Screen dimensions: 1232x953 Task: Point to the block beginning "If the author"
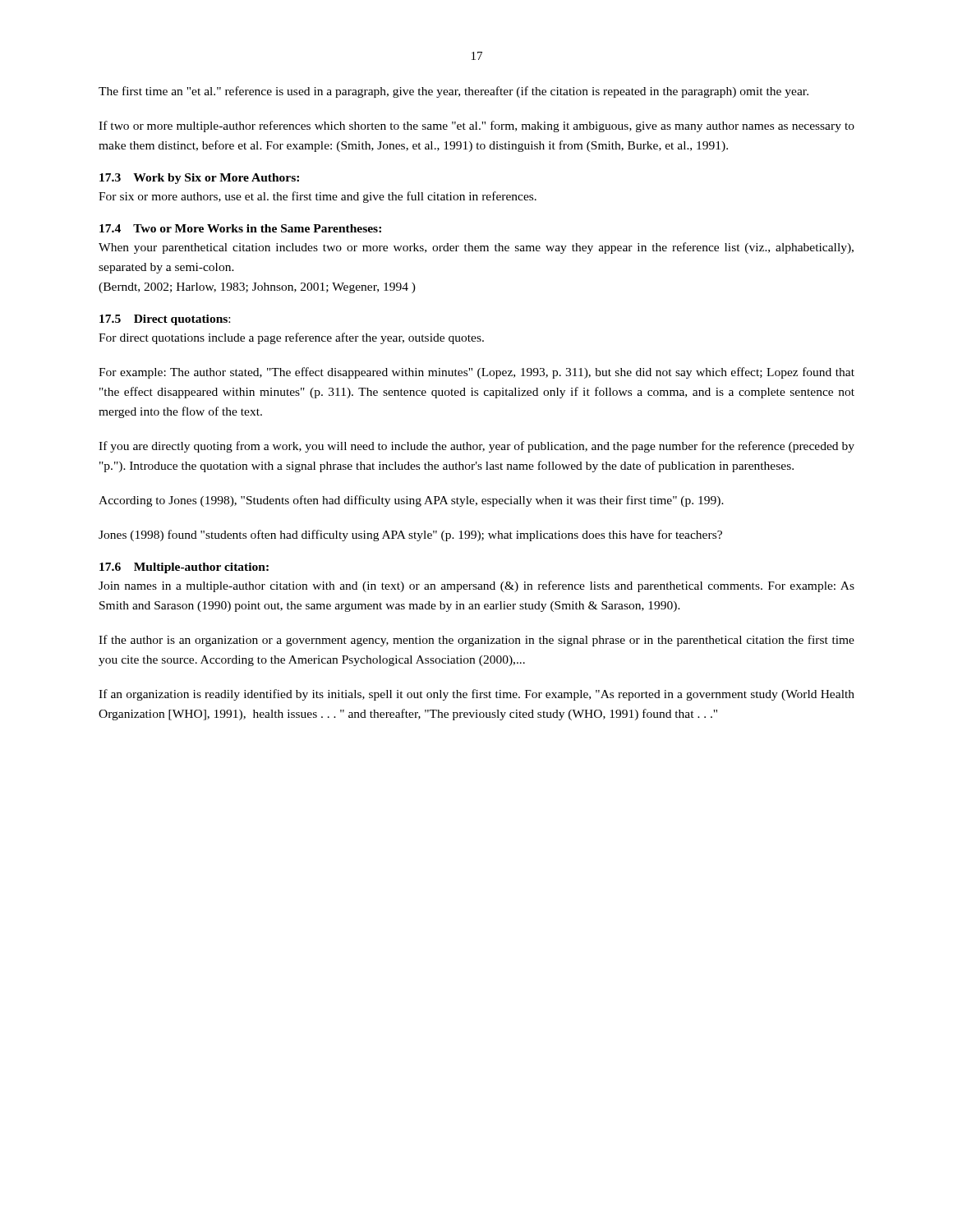tap(476, 650)
